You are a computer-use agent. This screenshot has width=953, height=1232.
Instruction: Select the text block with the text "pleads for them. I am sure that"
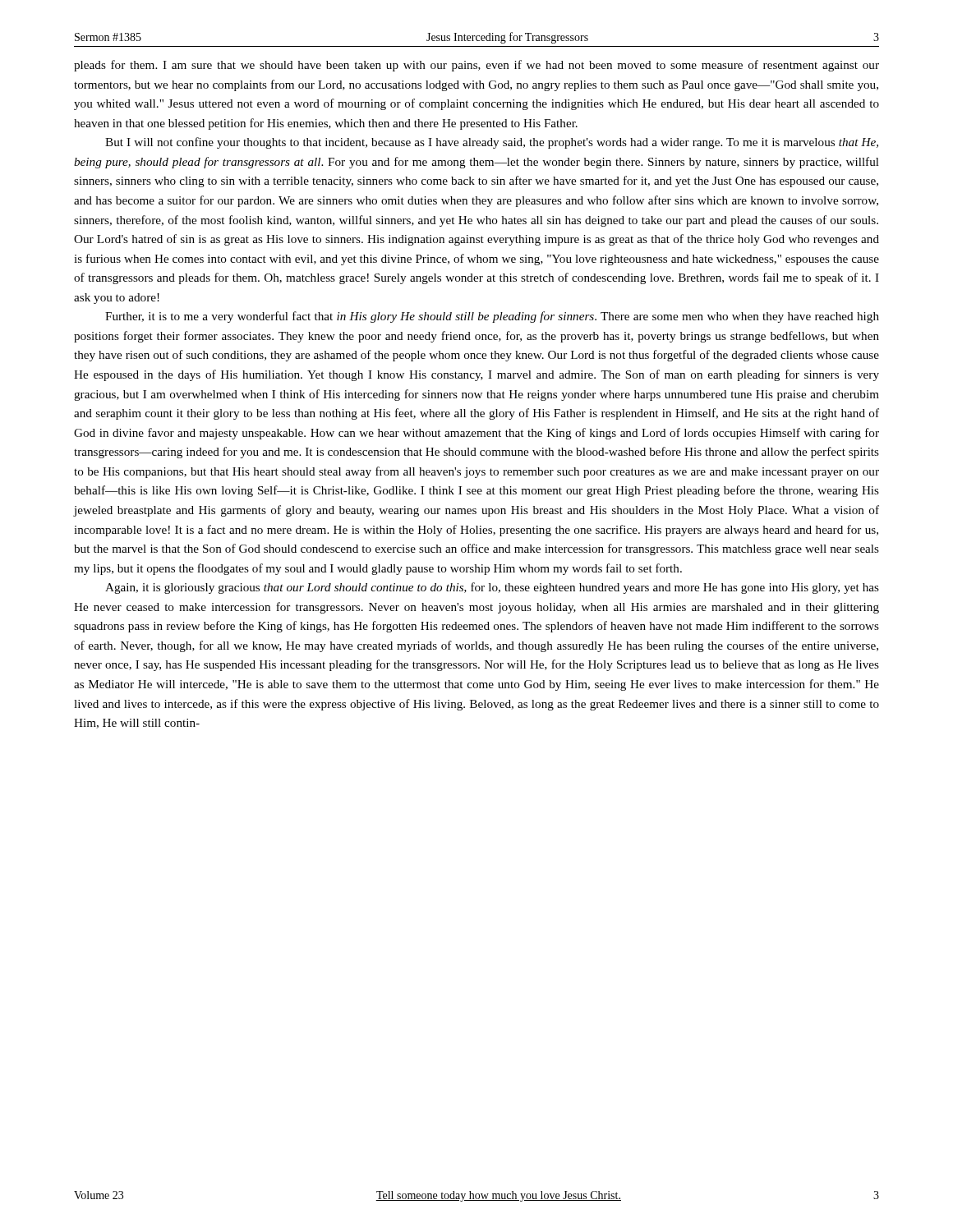pos(476,94)
